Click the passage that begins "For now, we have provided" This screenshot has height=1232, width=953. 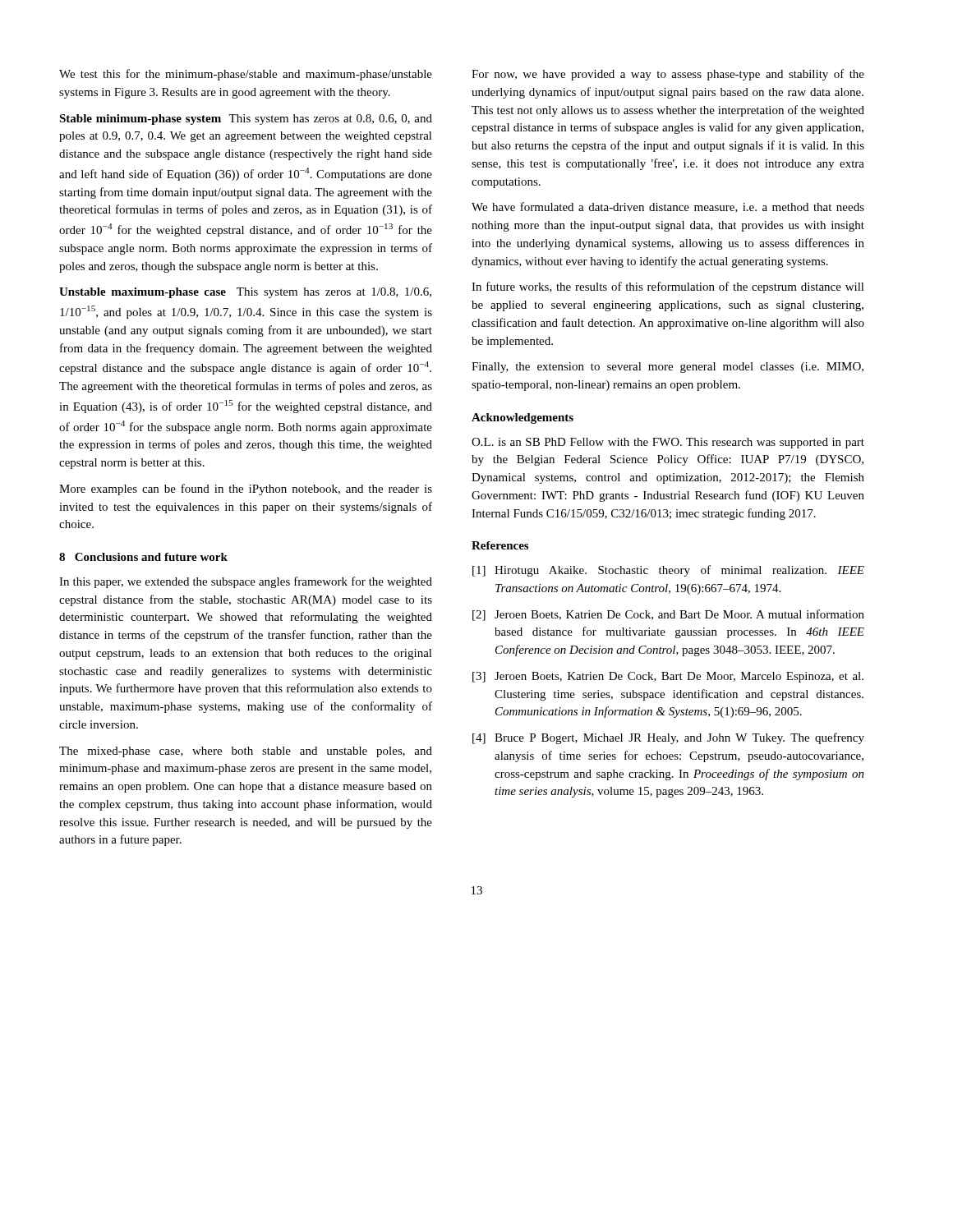668,128
